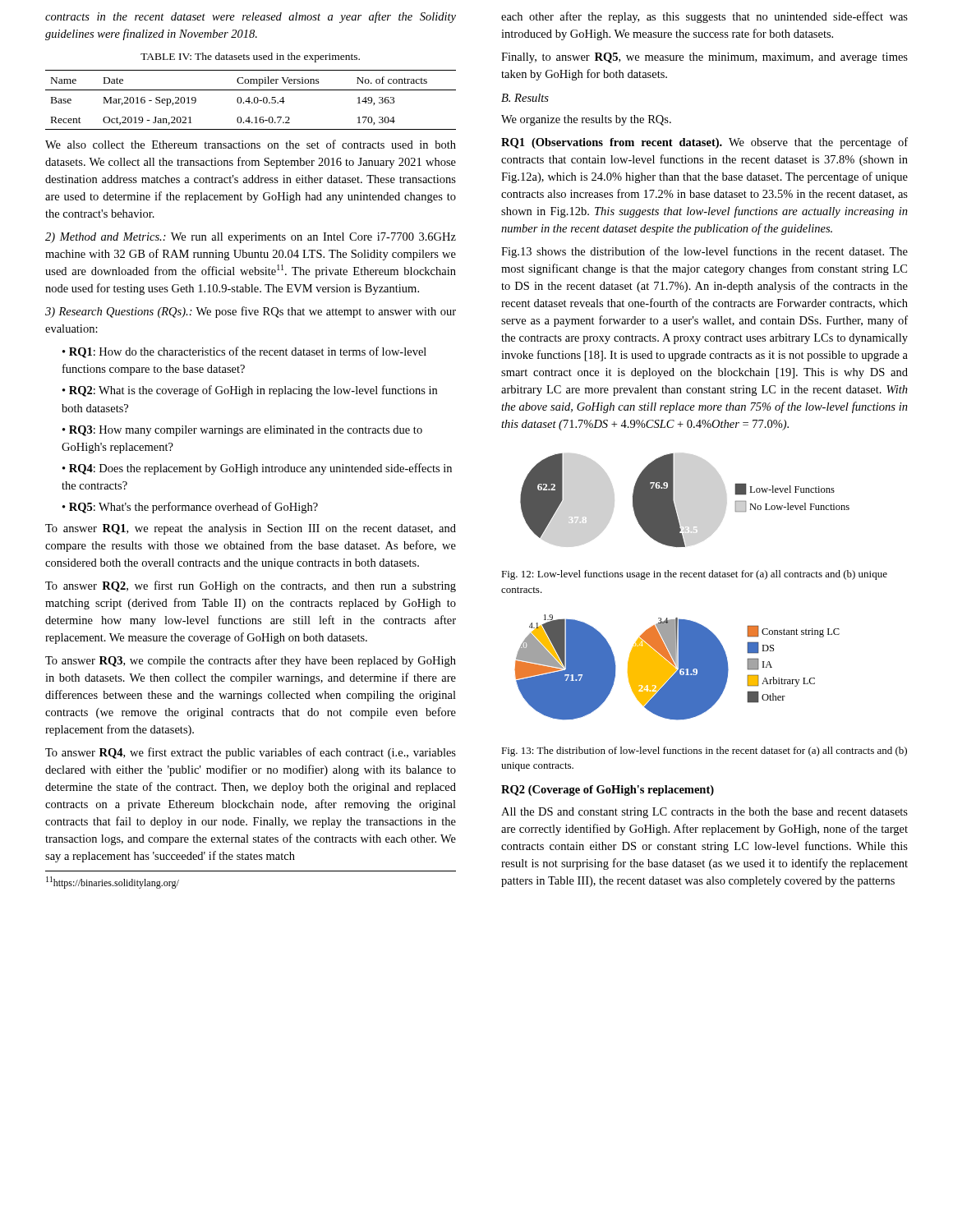
Task: Point to the block starting "3) Research Questions (RQs).: We pose five"
Action: point(251,321)
